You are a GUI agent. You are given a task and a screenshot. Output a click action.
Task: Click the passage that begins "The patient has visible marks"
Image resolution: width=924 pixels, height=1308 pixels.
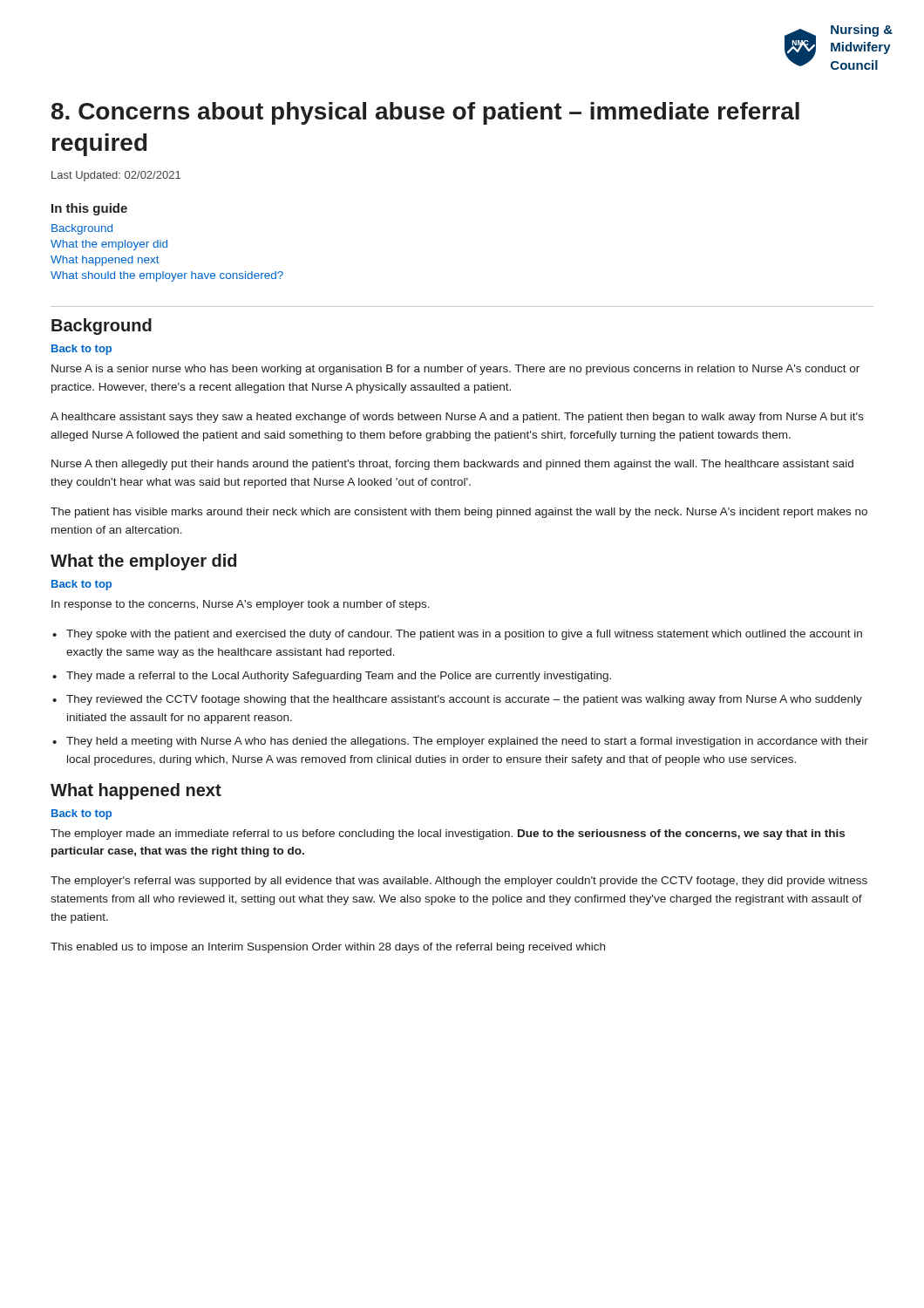tap(459, 521)
